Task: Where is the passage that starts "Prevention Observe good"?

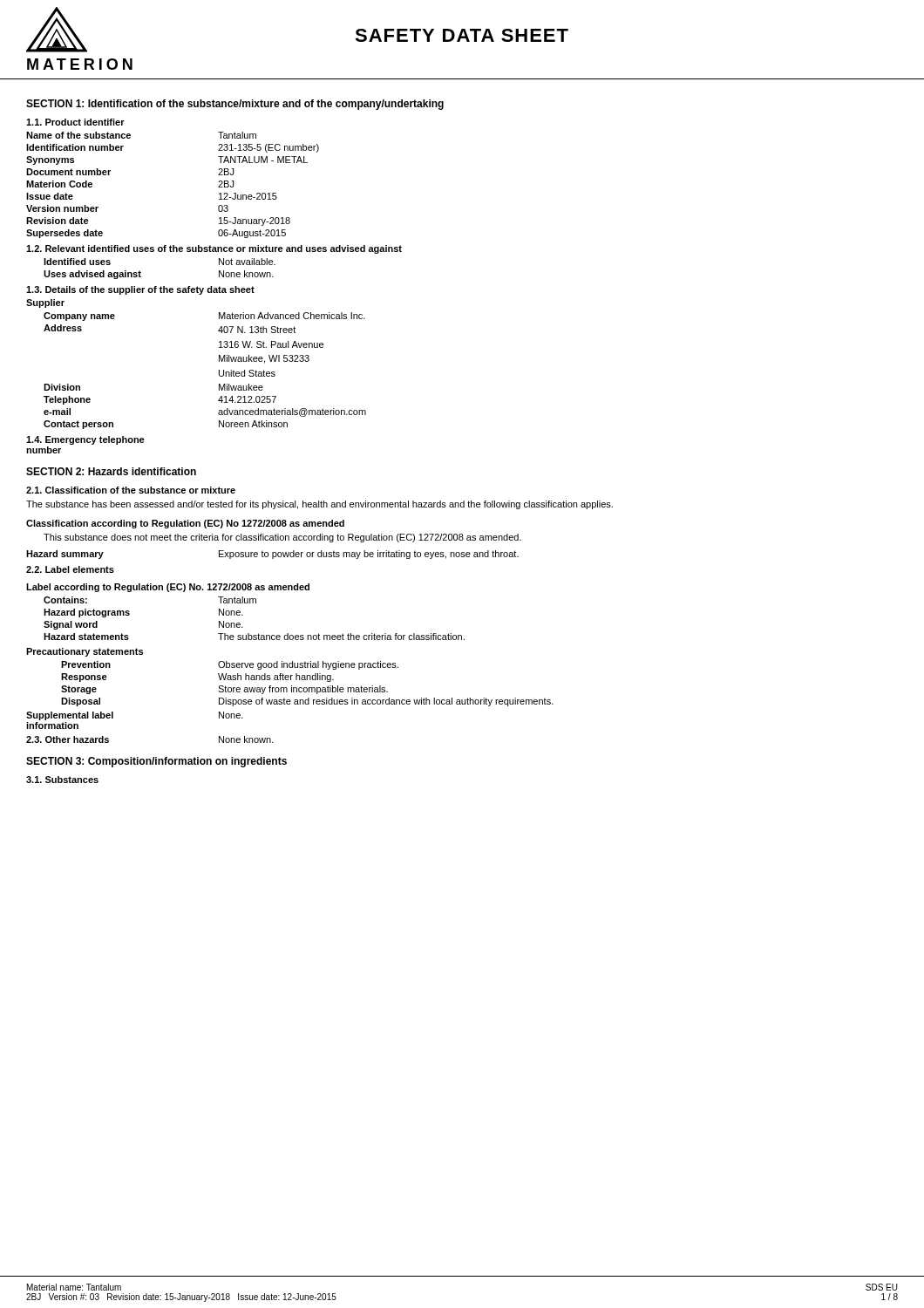Action: tap(230, 665)
